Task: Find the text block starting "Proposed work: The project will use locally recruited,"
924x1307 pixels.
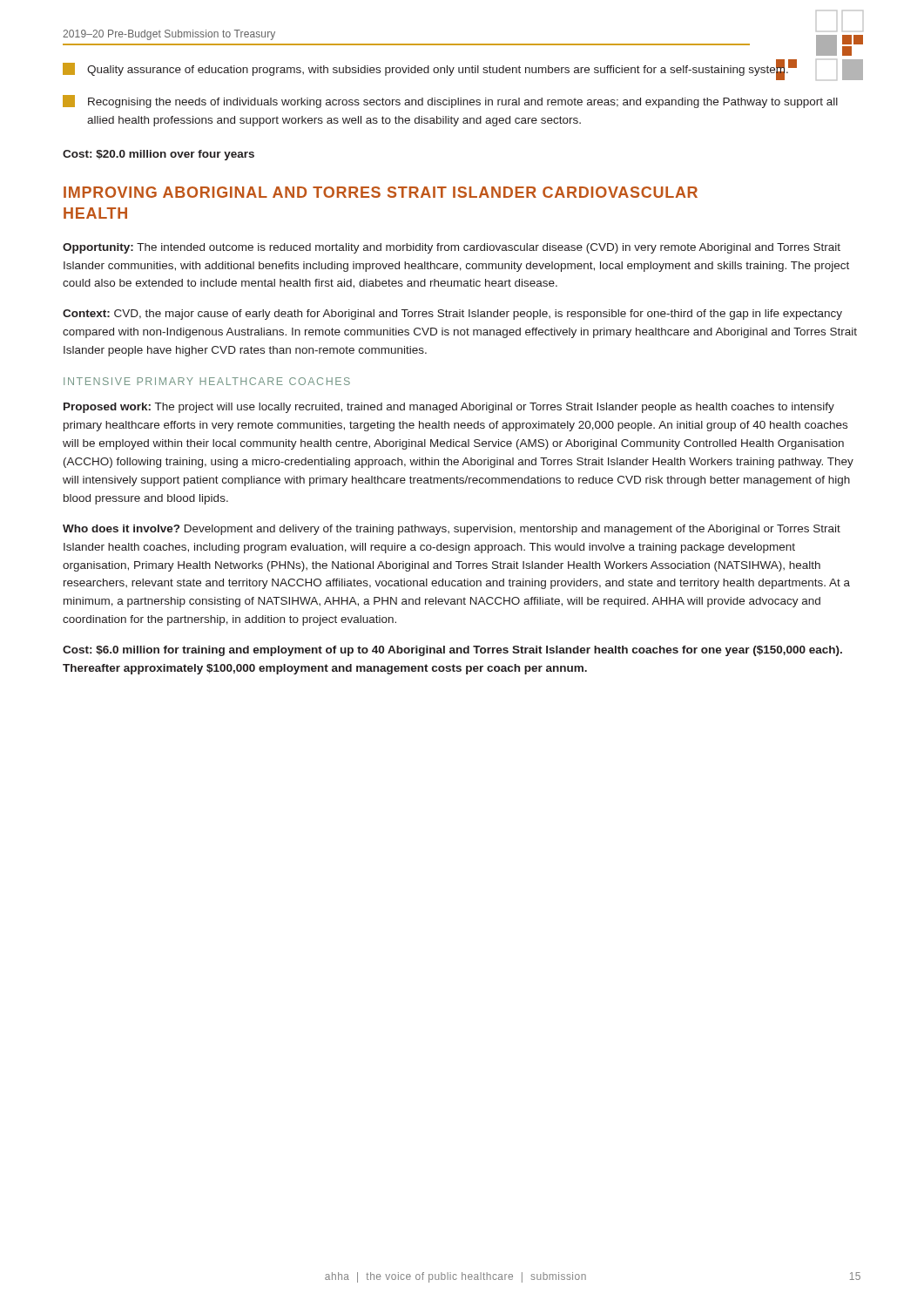Action: tap(458, 452)
